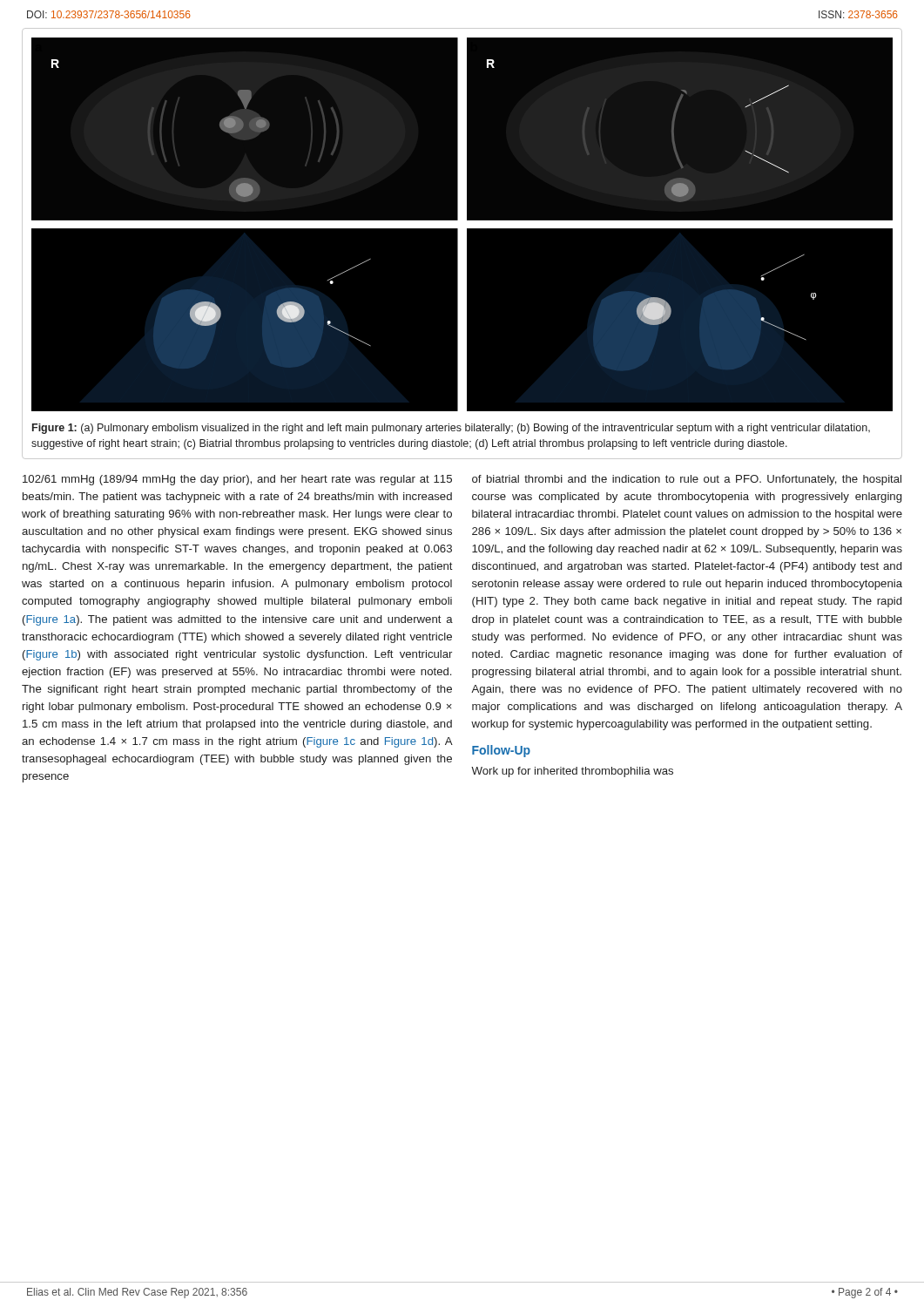The width and height of the screenshot is (924, 1307).
Task: Navigate to the block starting "of biatrial thrombi and the indication to"
Action: 687,601
